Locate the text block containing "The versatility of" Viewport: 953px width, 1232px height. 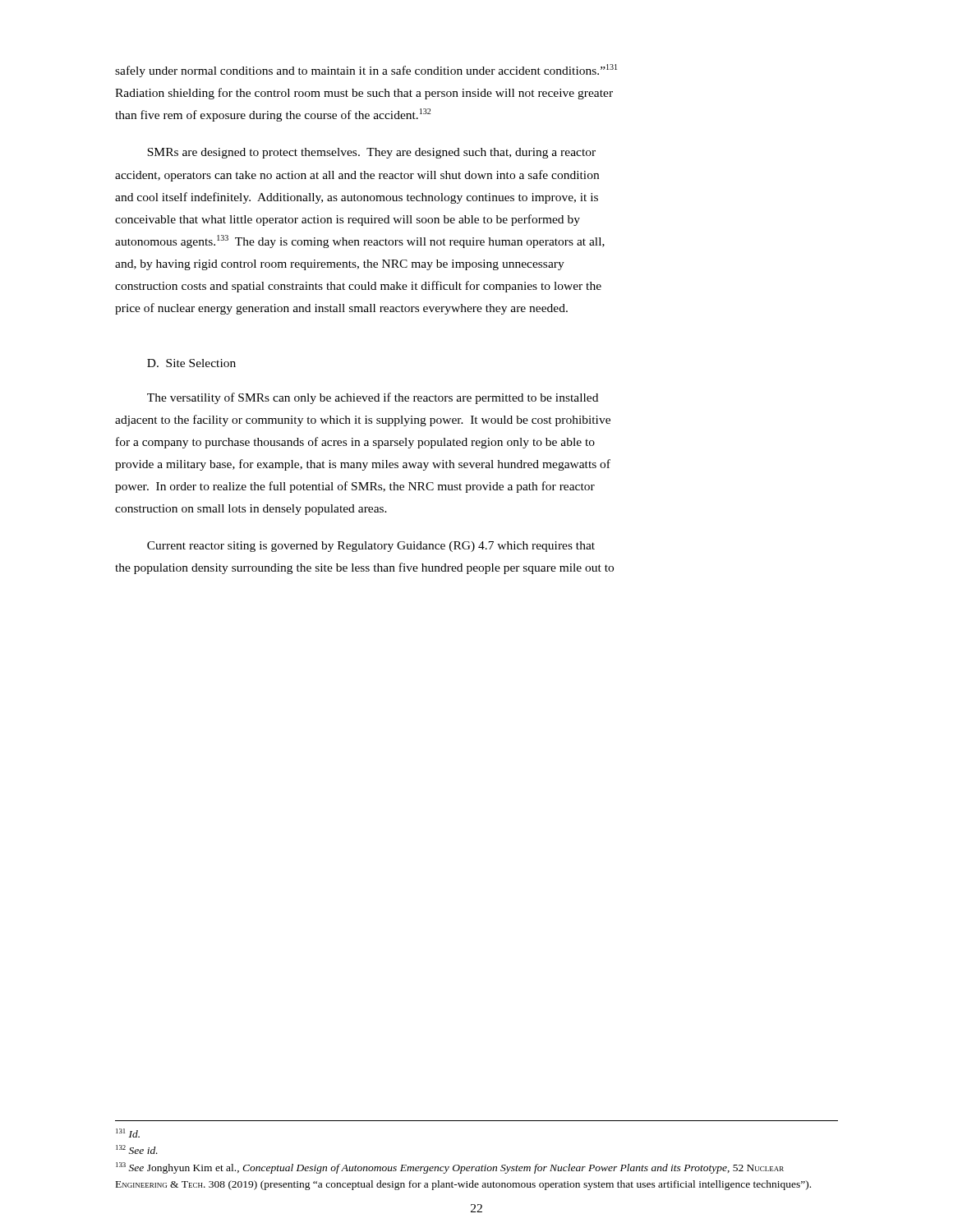pyautogui.click(x=476, y=452)
